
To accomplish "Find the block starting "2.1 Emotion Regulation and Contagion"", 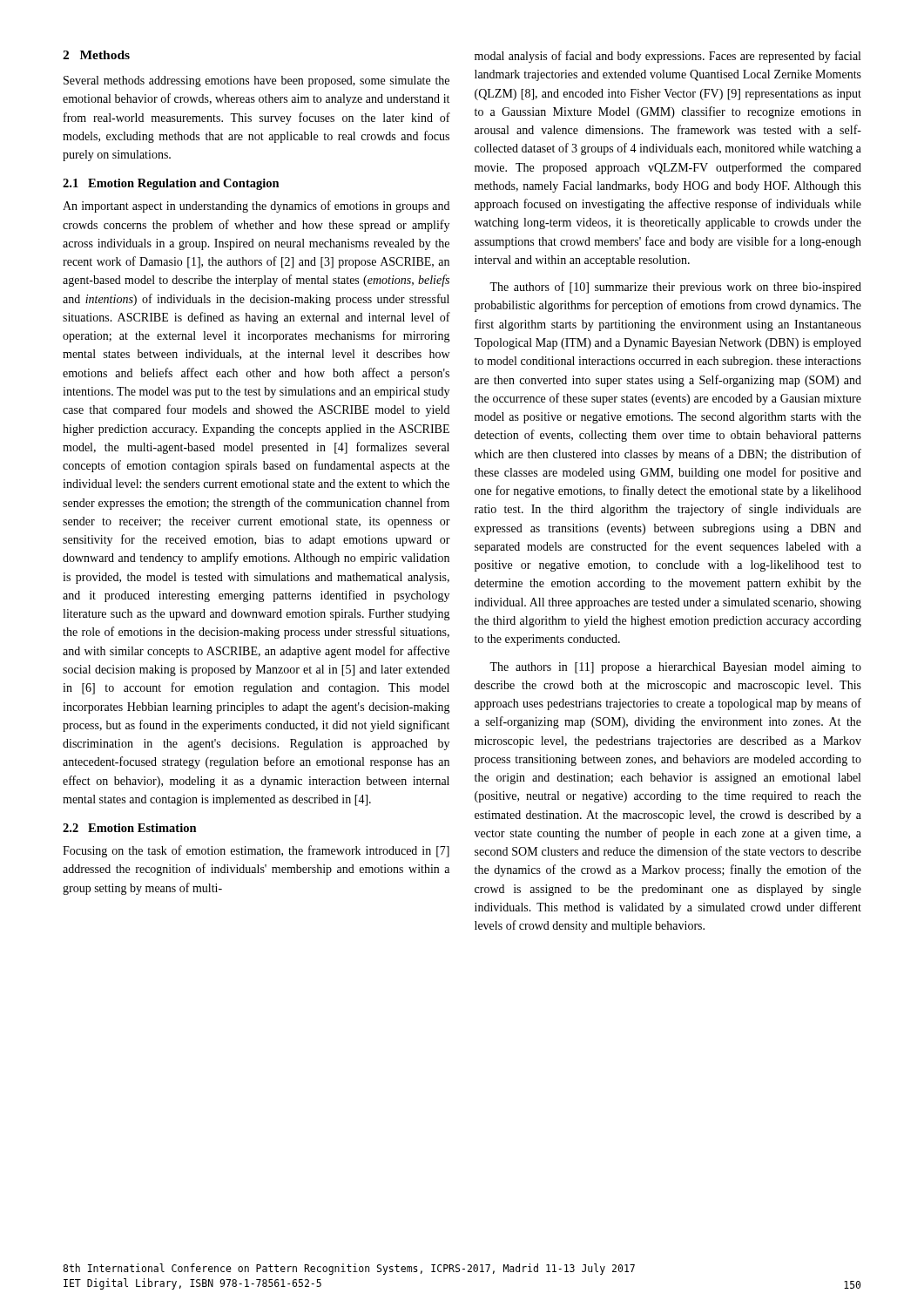I will [x=171, y=183].
